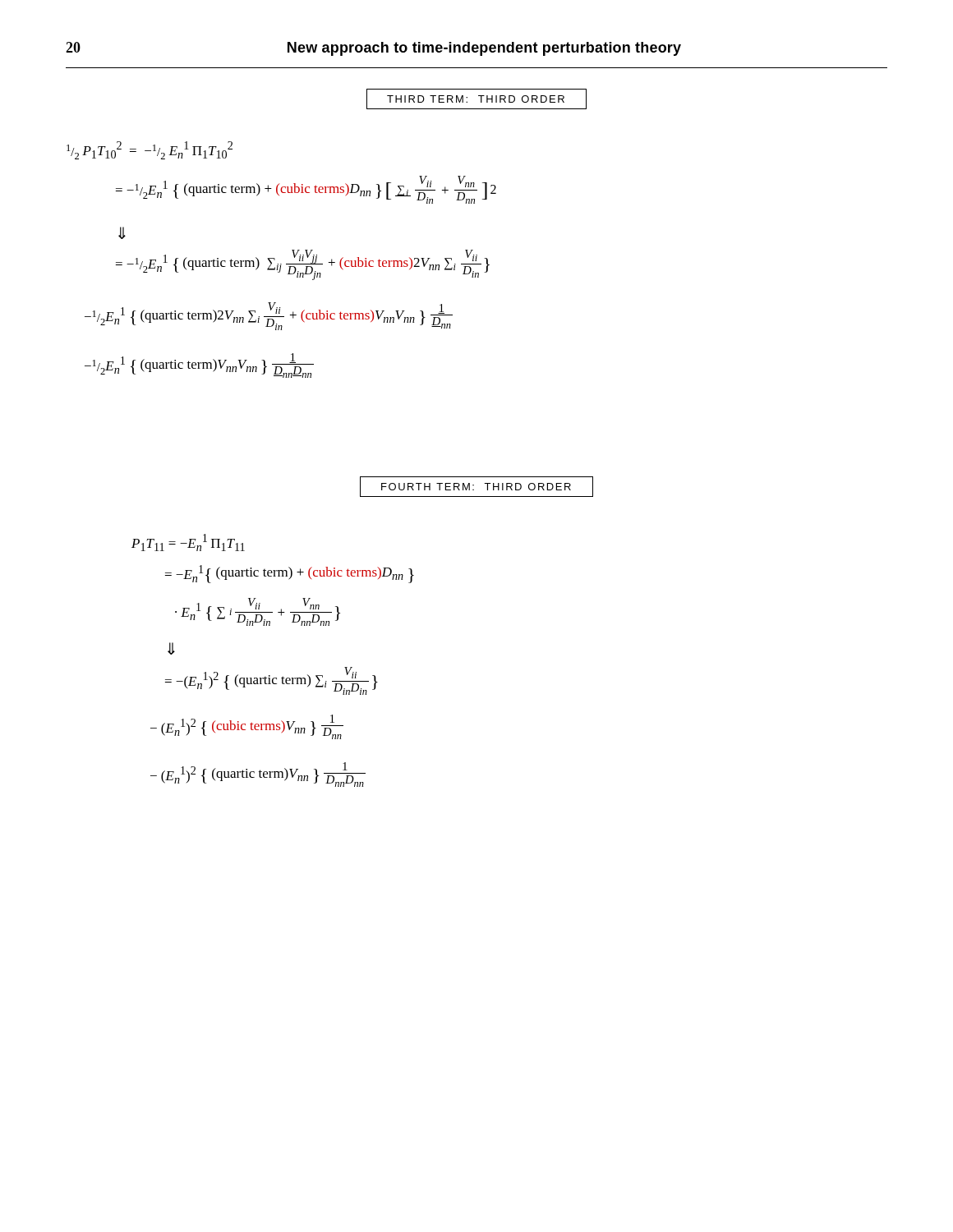Locate the text "fourth term: third order"
Viewport: 953px width, 1232px height.
[x=476, y=487]
